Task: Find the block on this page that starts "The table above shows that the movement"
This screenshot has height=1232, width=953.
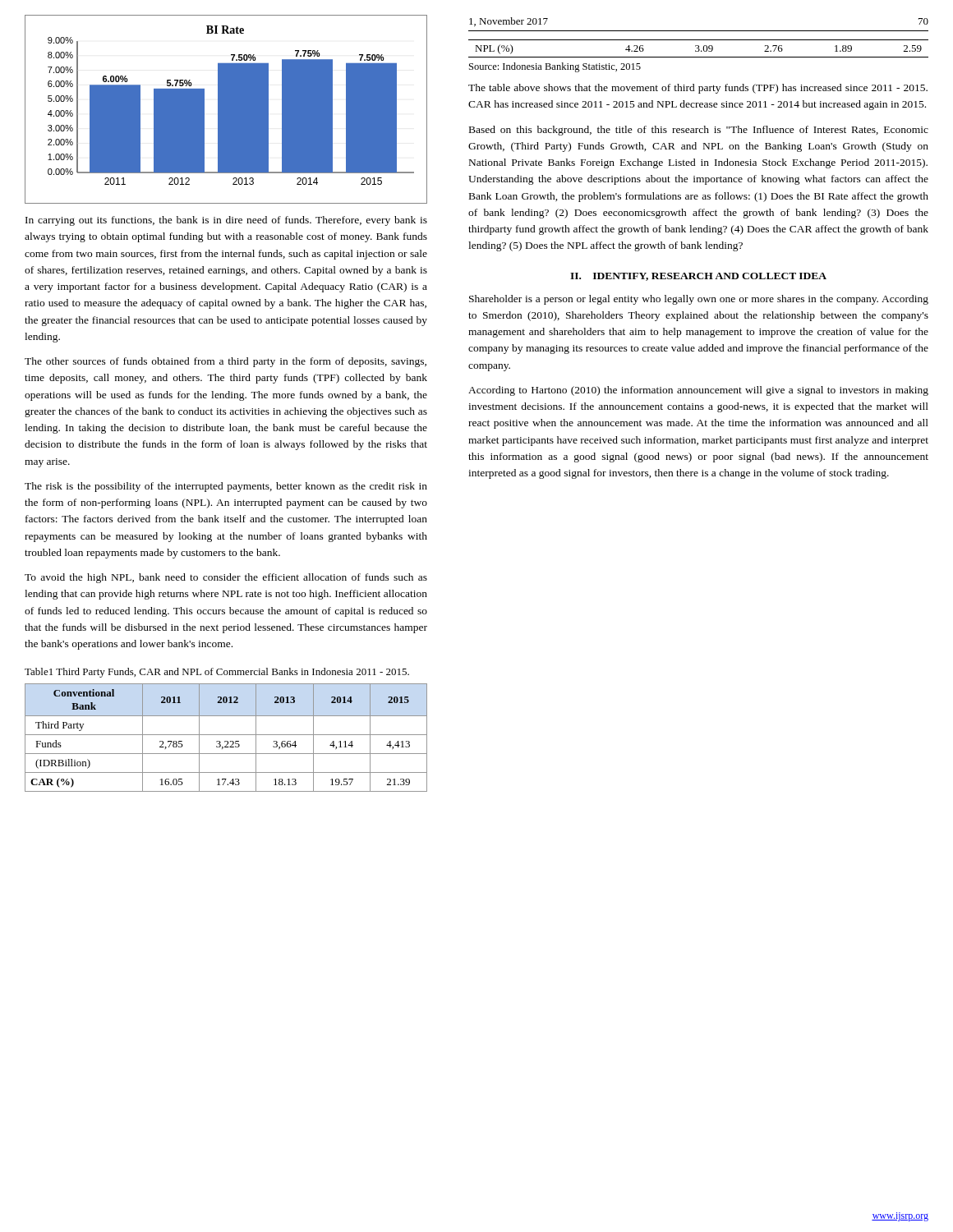Action: pos(698,96)
